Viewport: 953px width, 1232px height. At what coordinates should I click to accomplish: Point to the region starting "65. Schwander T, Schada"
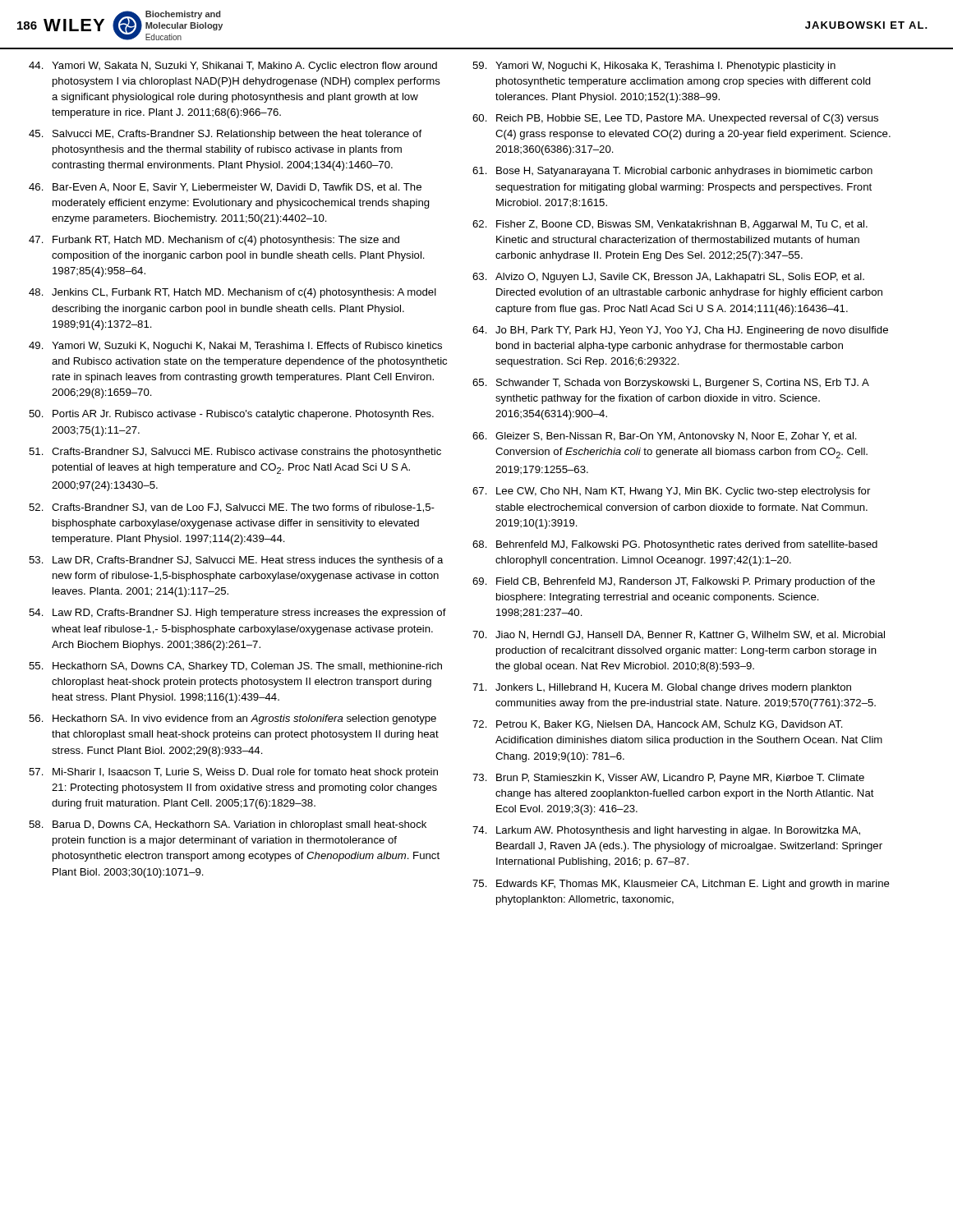pyautogui.click(x=682, y=398)
